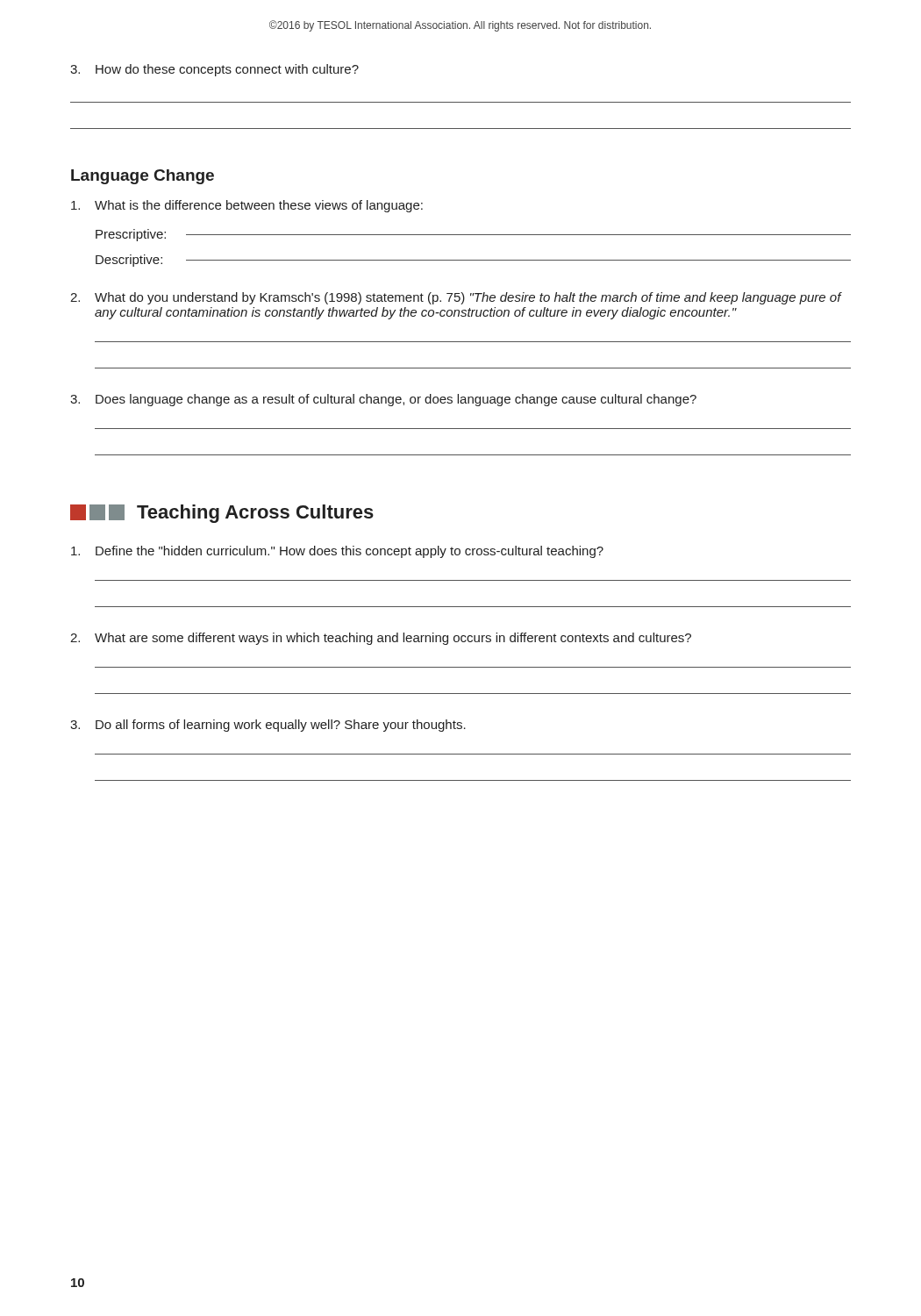Locate the element starting "3. Does language change as a result"

460,423
